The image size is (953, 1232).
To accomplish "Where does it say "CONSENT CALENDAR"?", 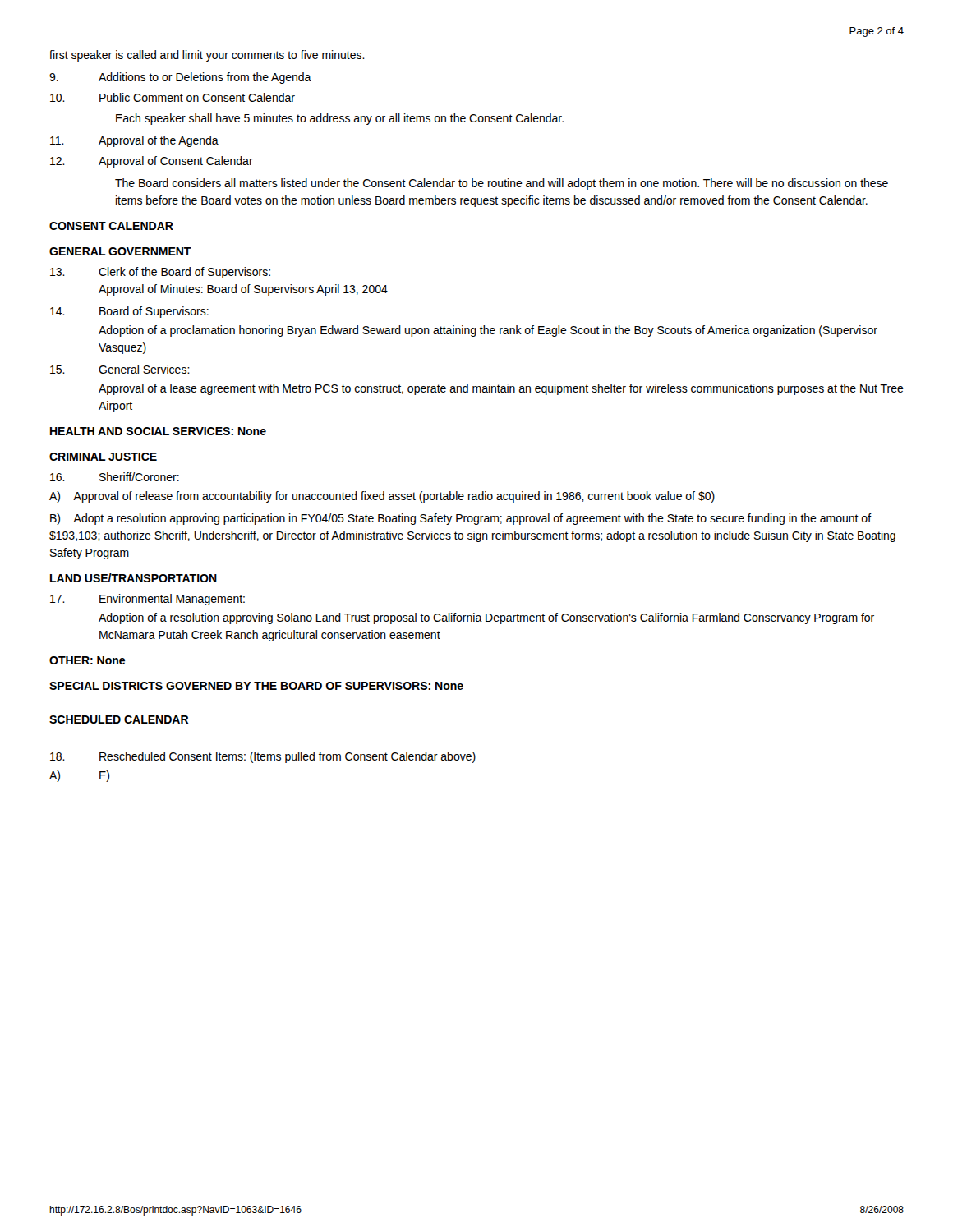I will 111,226.
